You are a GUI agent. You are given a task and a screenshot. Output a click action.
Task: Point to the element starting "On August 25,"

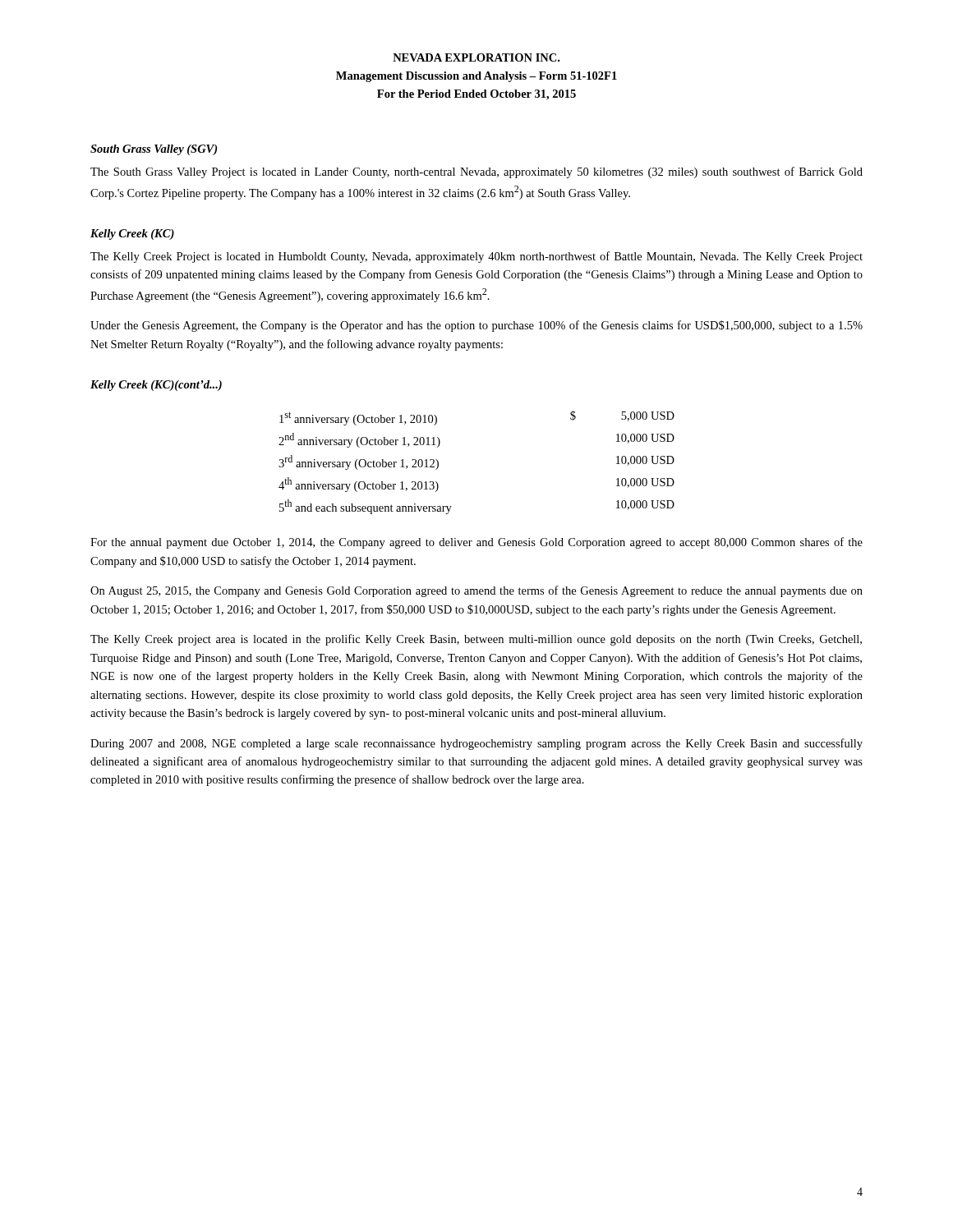click(476, 600)
